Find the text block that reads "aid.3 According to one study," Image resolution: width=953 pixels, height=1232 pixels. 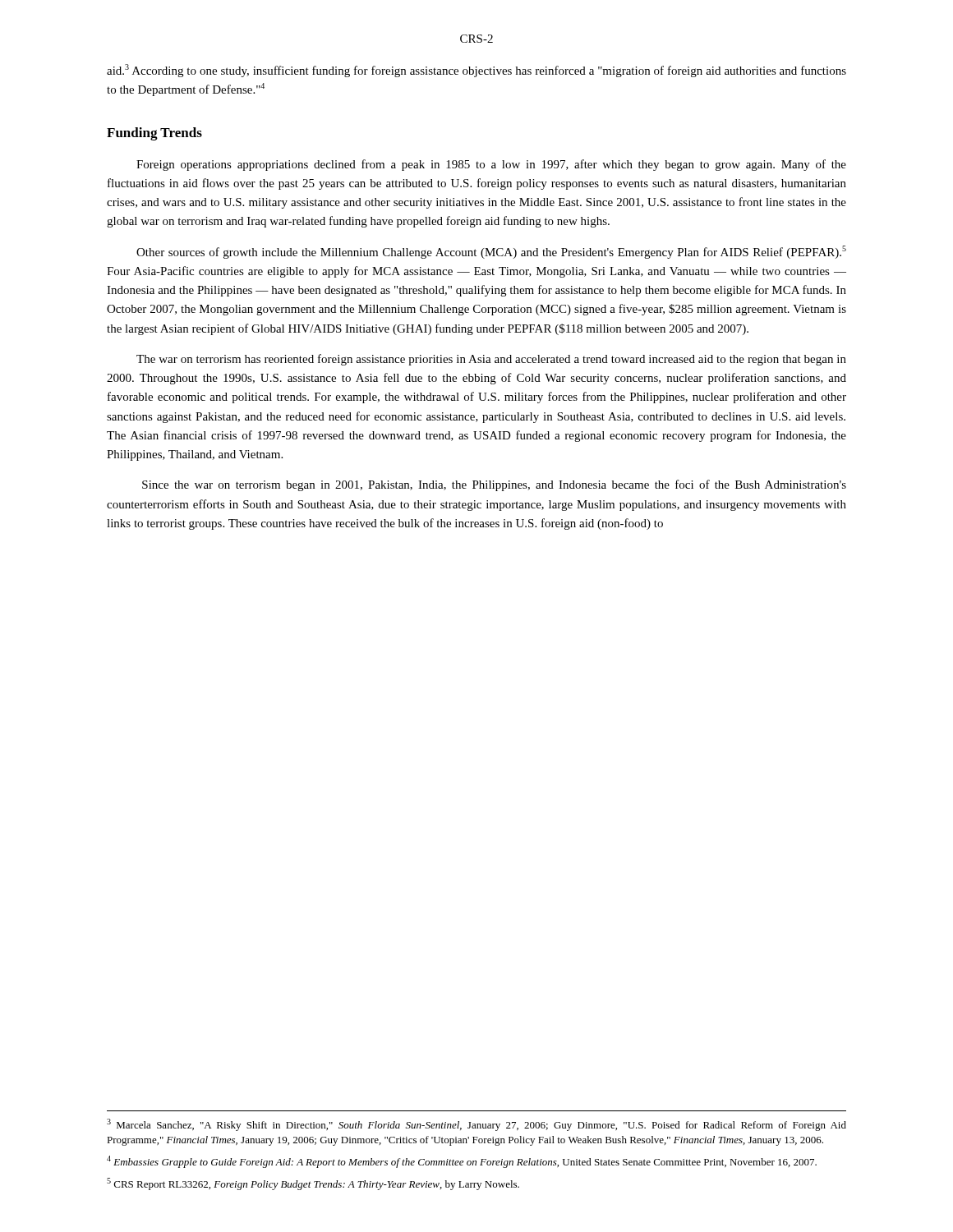pos(476,79)
